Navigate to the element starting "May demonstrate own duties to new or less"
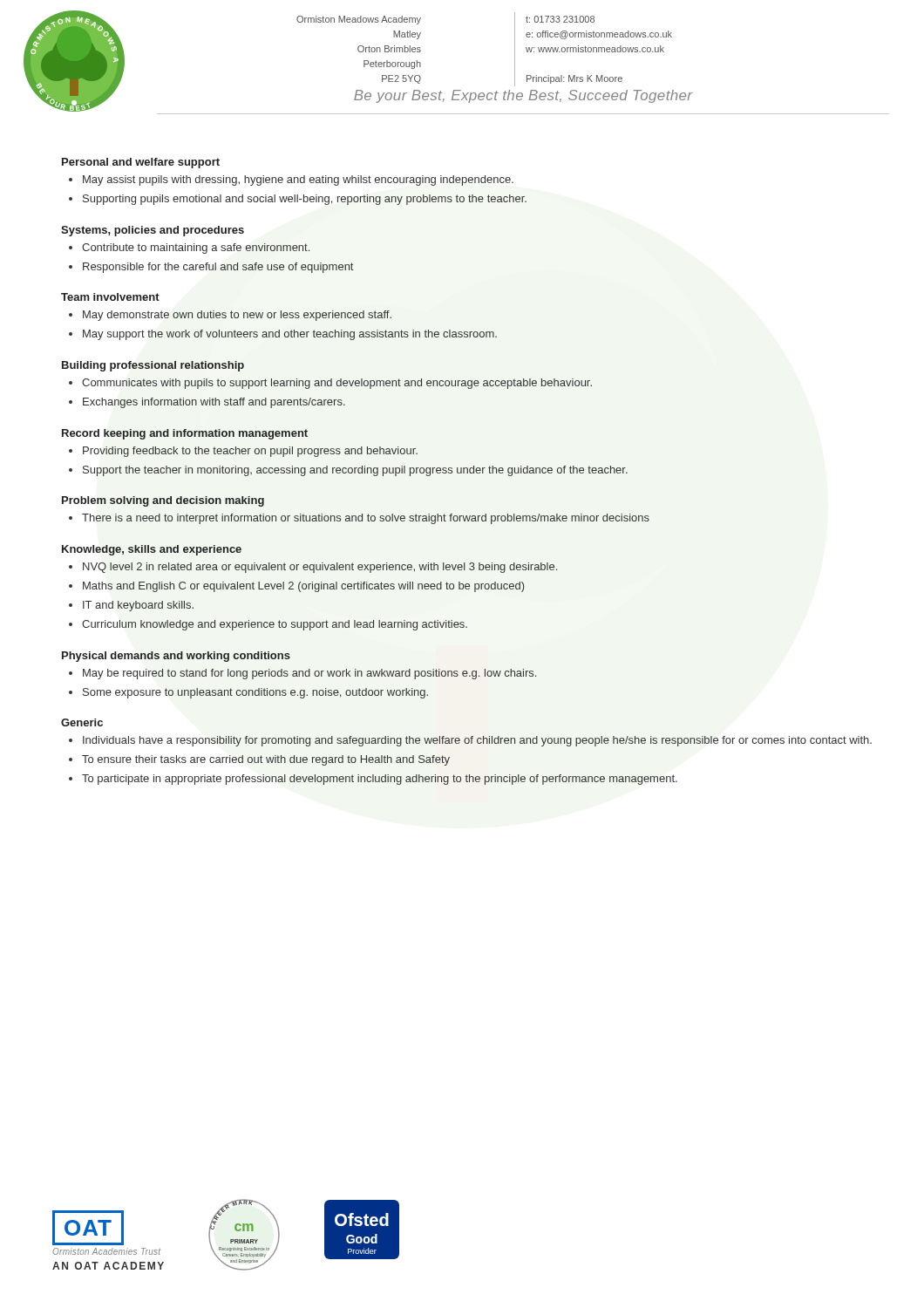924x1308 pixels. tap(237, 315)
